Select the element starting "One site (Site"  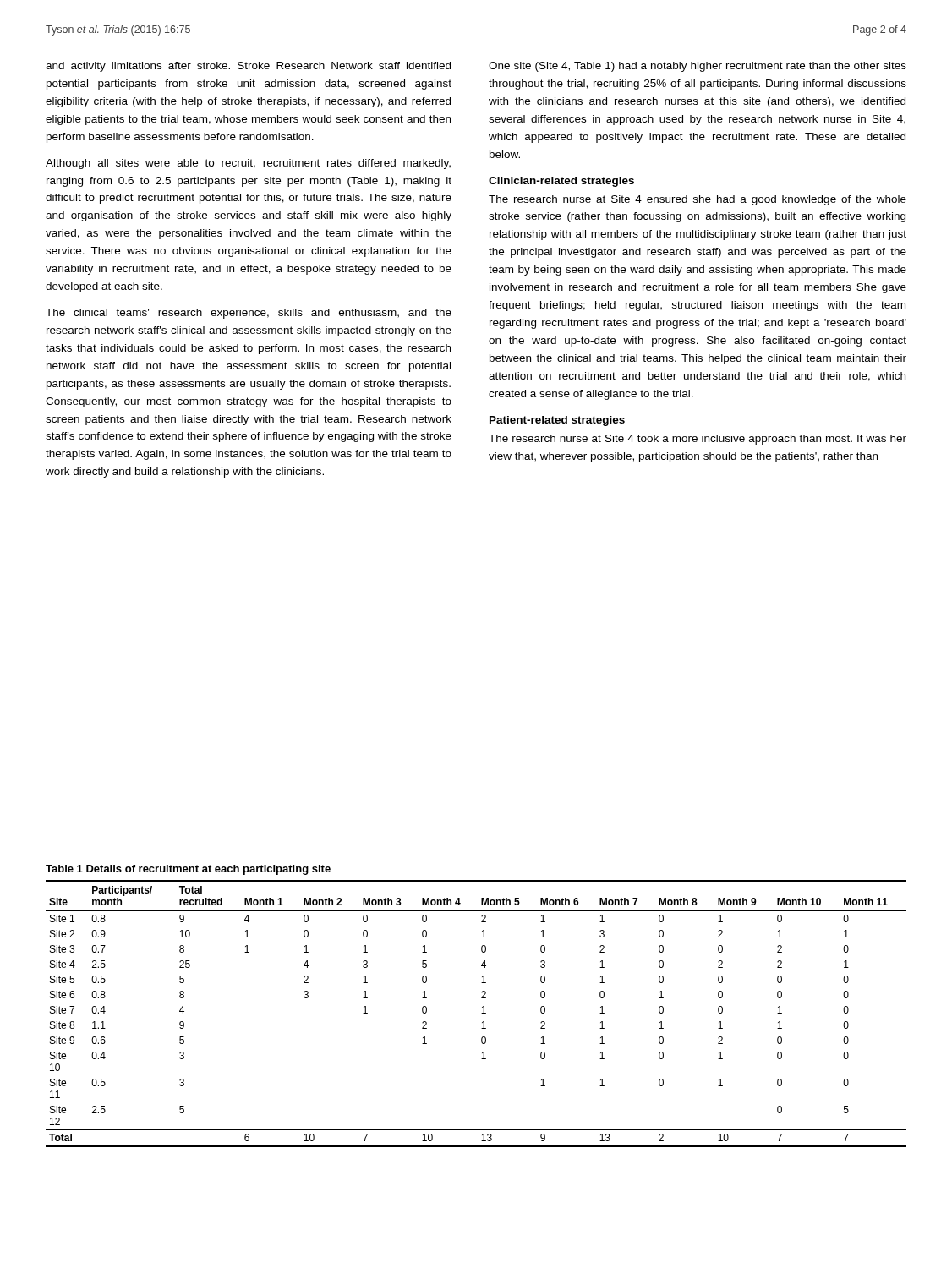697,110
